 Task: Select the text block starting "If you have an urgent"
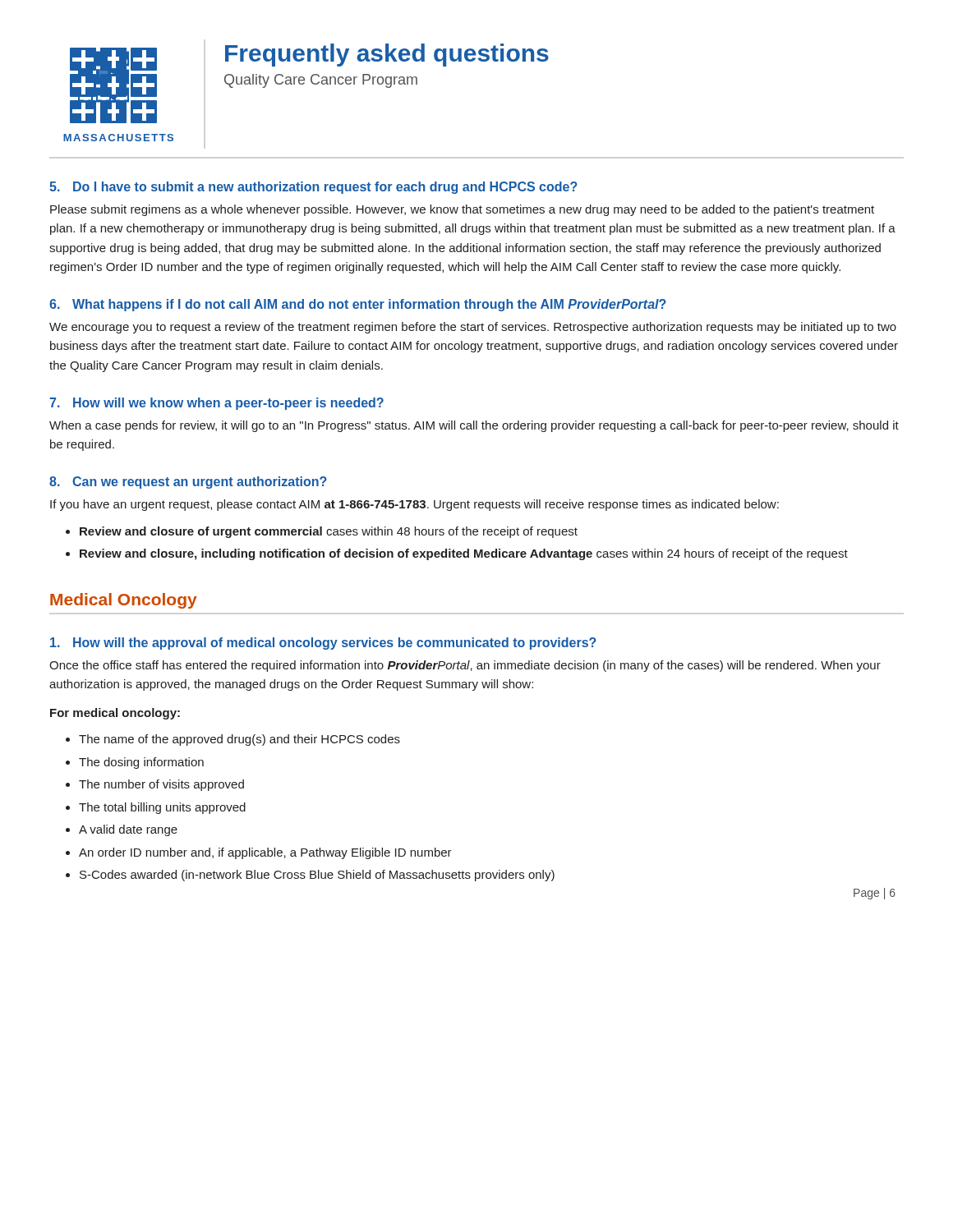(x=476, y=504)
